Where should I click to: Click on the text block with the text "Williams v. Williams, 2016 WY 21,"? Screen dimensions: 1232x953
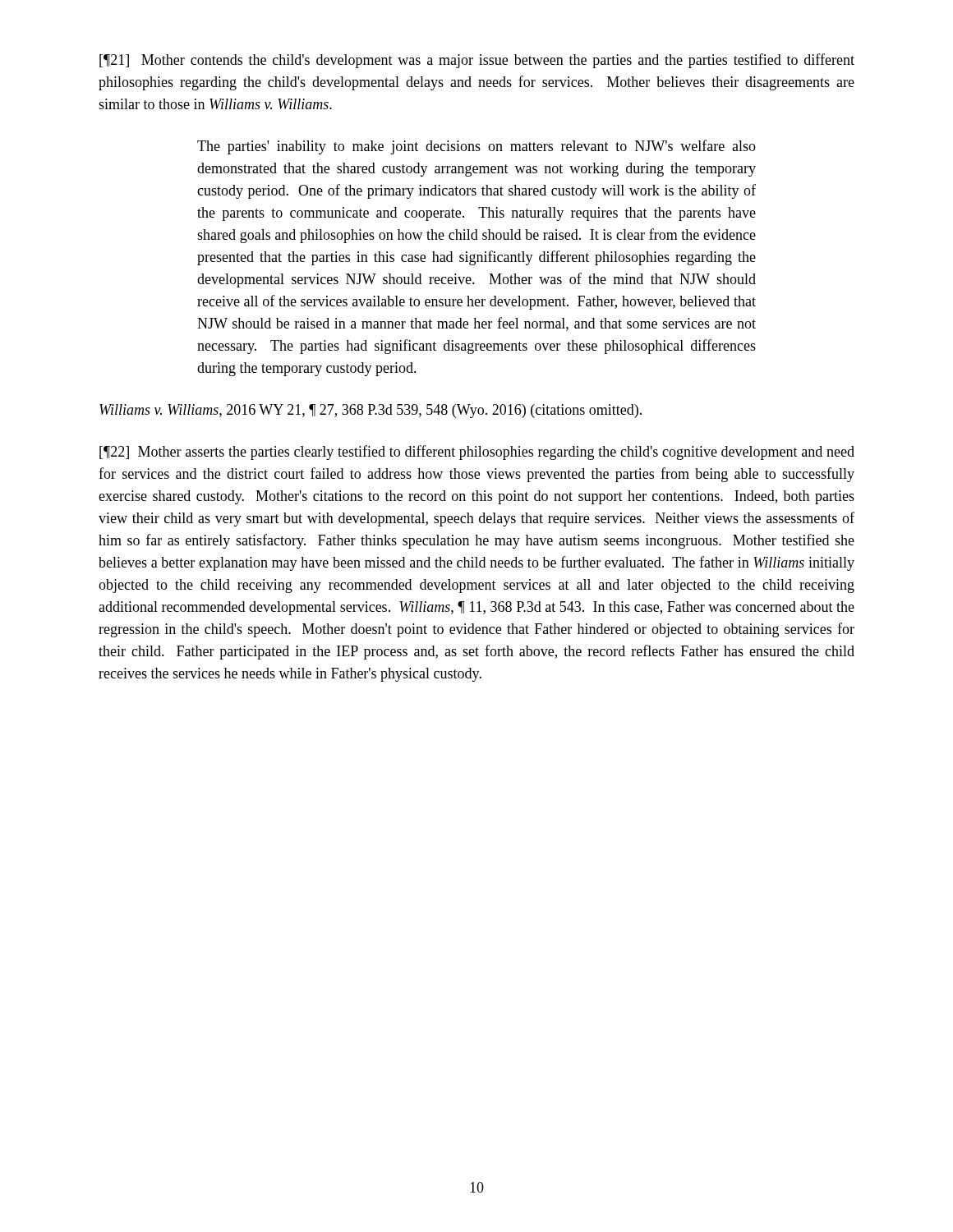[371, 410]
